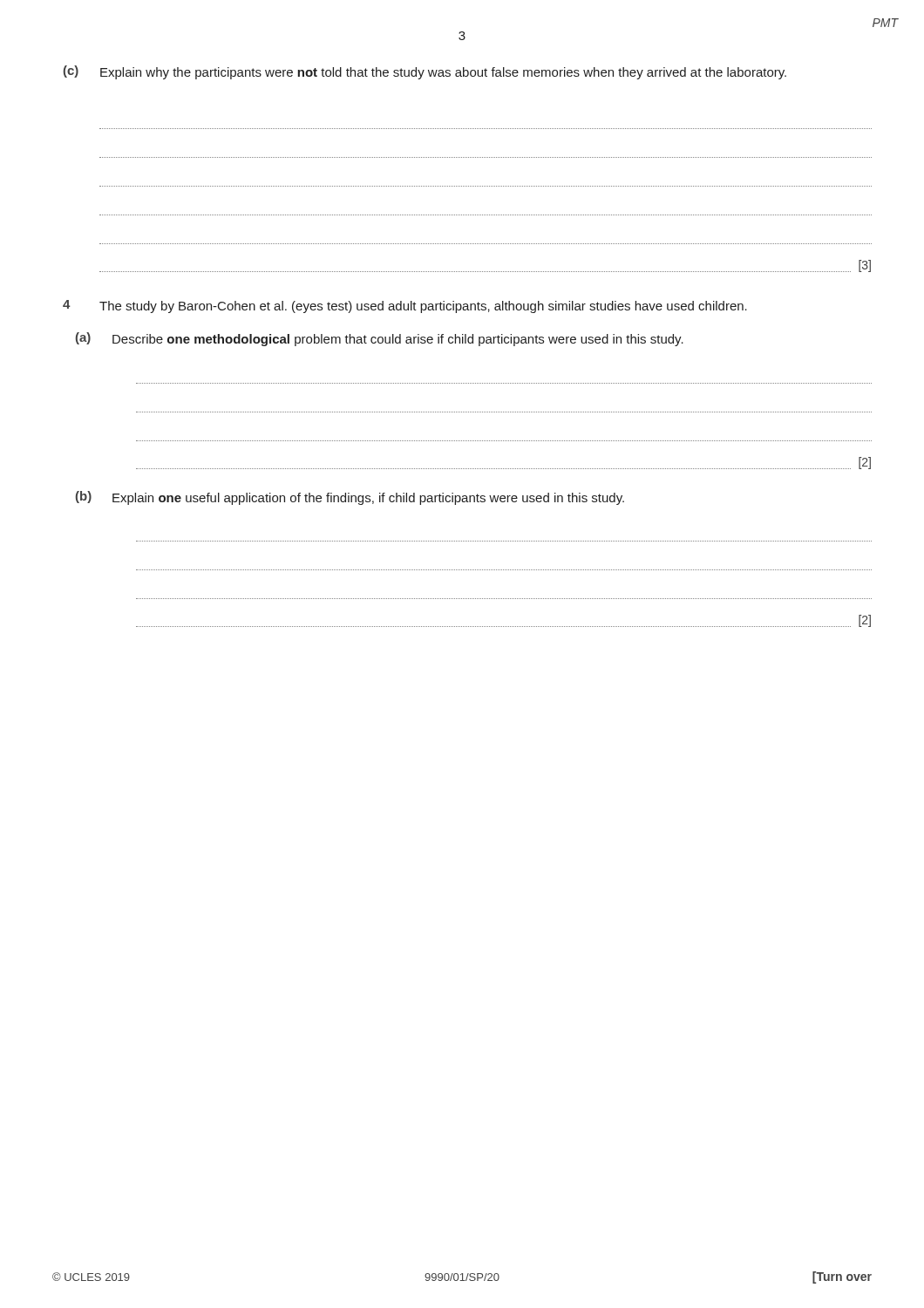The height and width of the screenshot is (1308, 924).
Task: Click on the passage starting "(a) Describe one methodological"
Action: click(x=467, y=339)
